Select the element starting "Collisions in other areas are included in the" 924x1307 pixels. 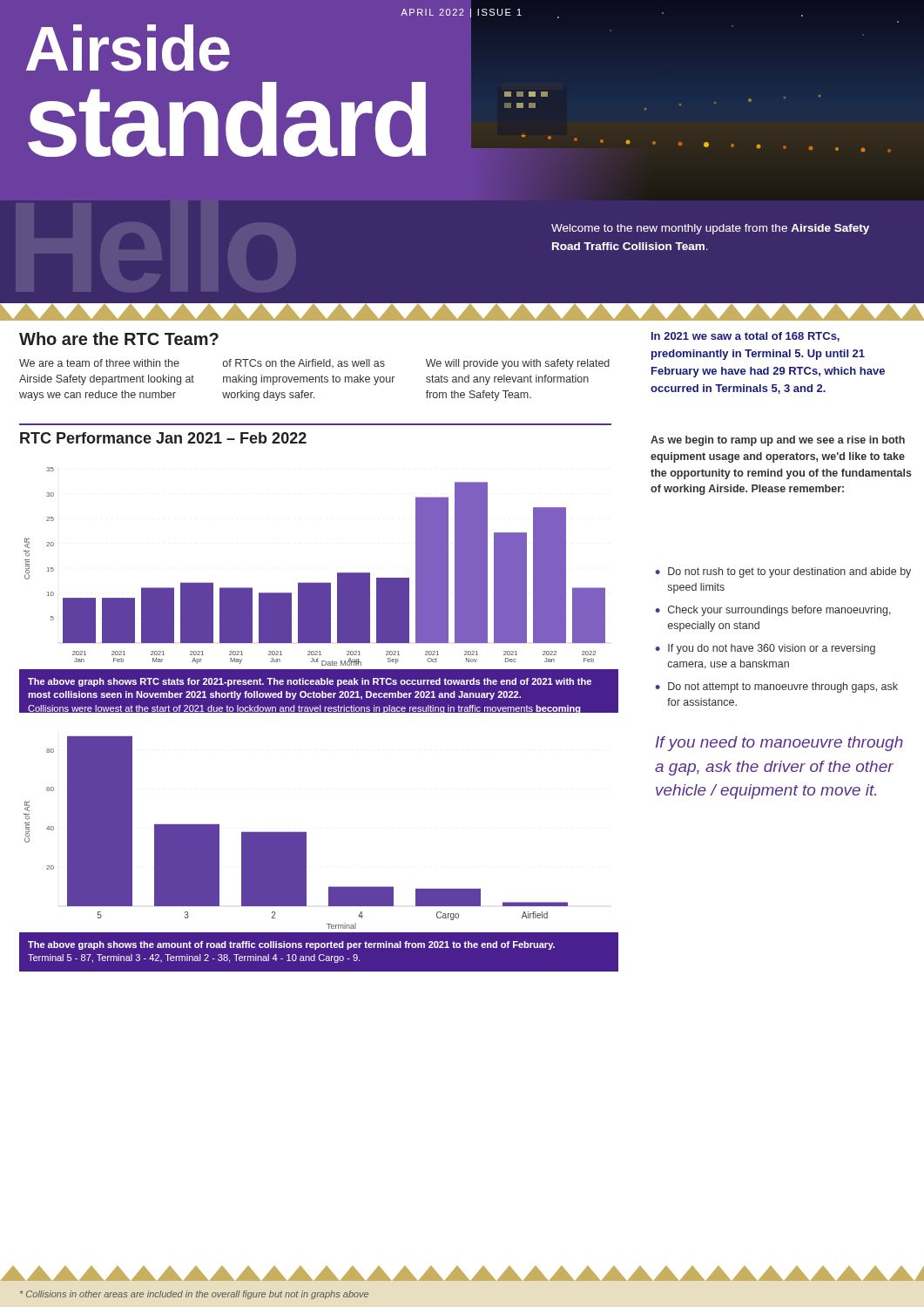point(194,1294)
